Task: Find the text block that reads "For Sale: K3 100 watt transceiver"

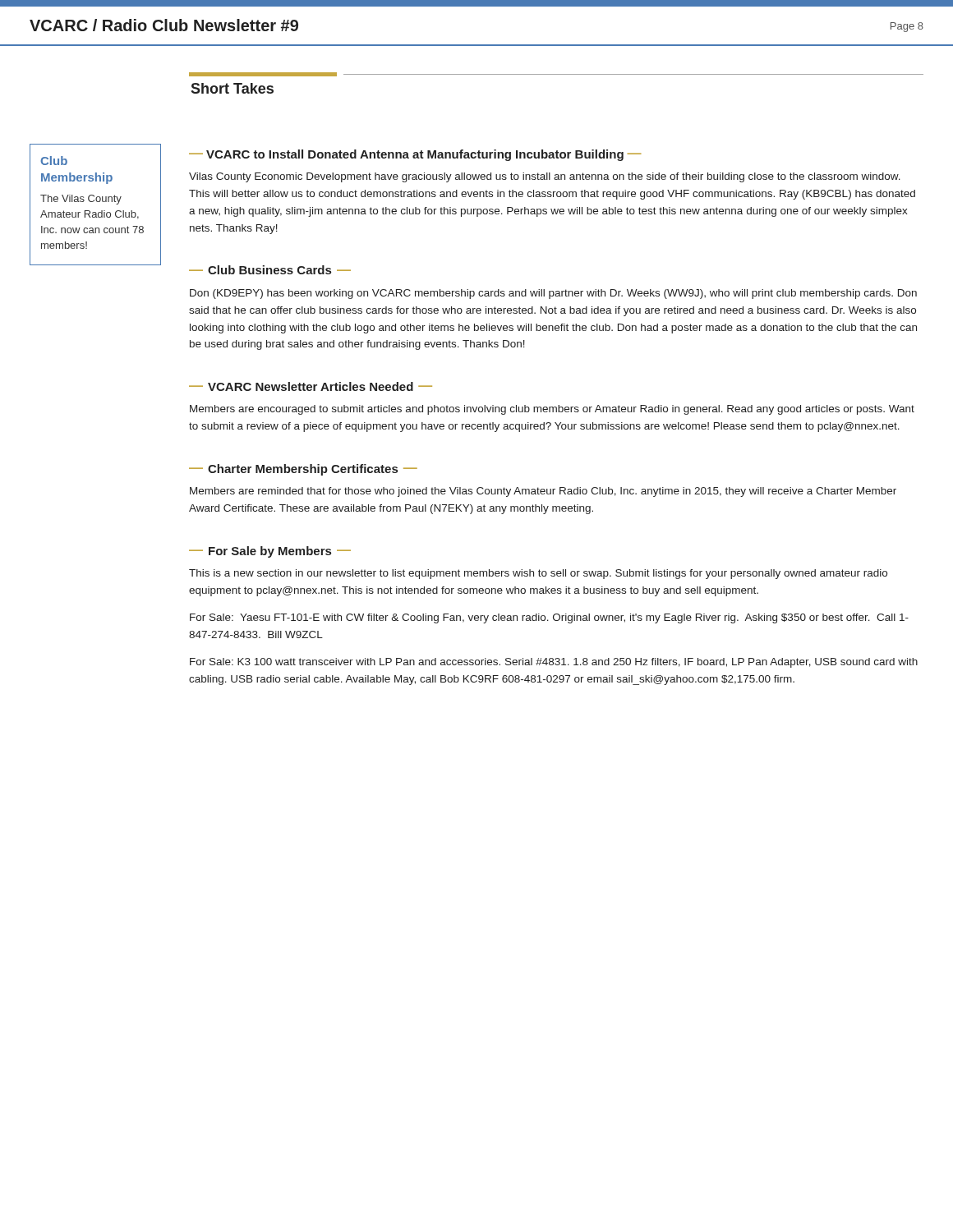Action: pyautogui.click(x=553, y=670)
